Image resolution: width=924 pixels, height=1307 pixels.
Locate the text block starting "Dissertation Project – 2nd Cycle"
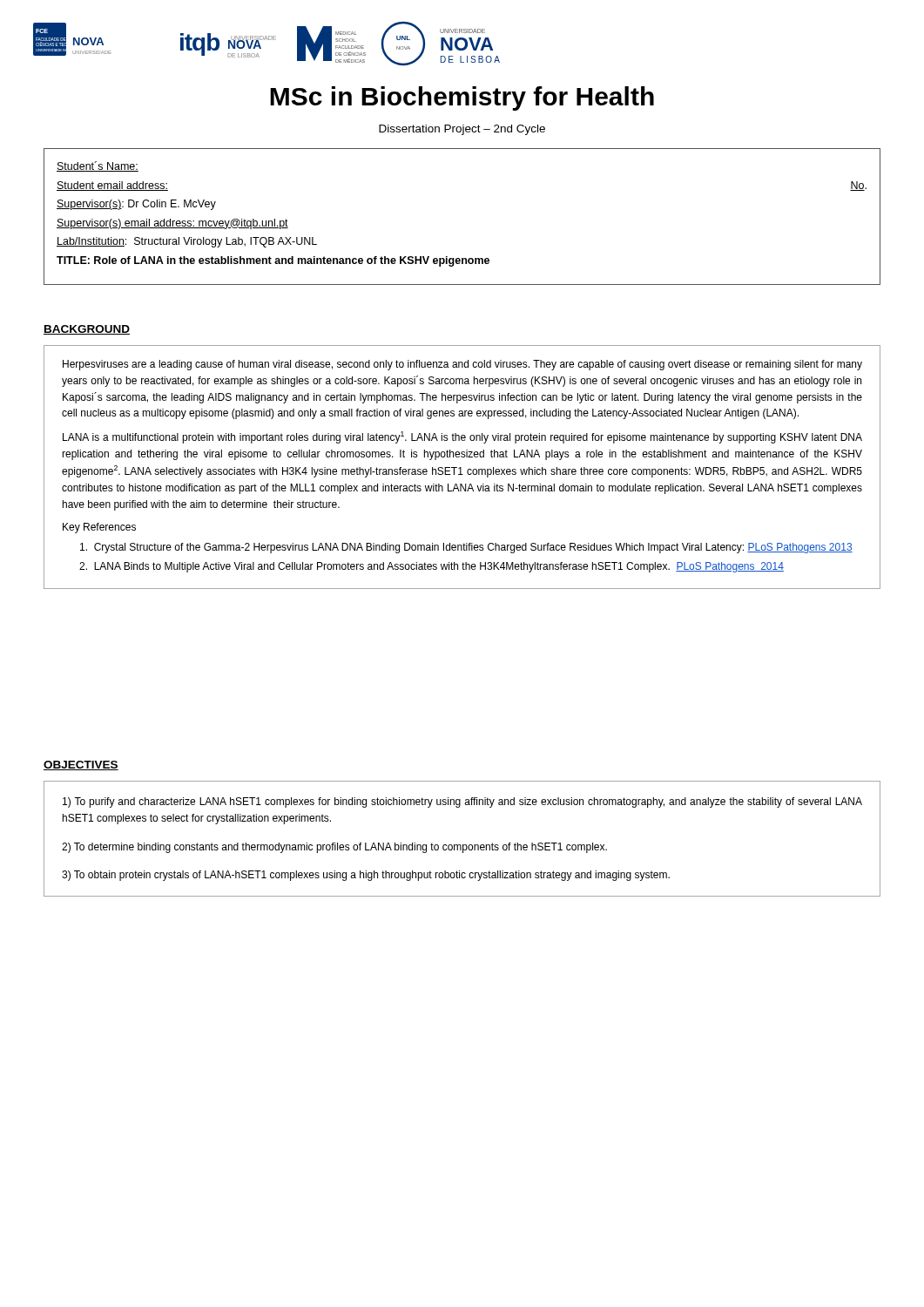462,128
